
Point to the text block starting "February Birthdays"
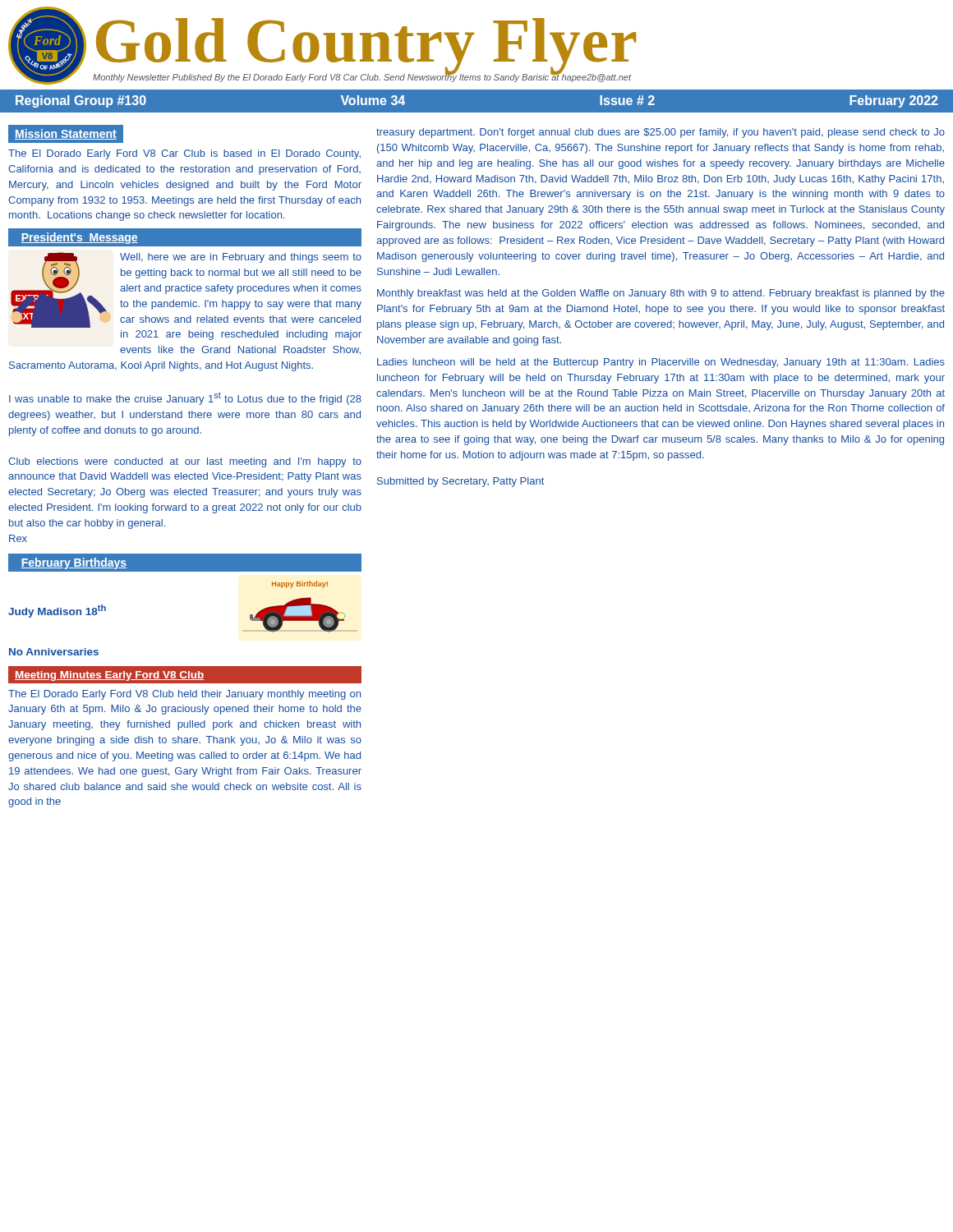click(x=71, y=562)
